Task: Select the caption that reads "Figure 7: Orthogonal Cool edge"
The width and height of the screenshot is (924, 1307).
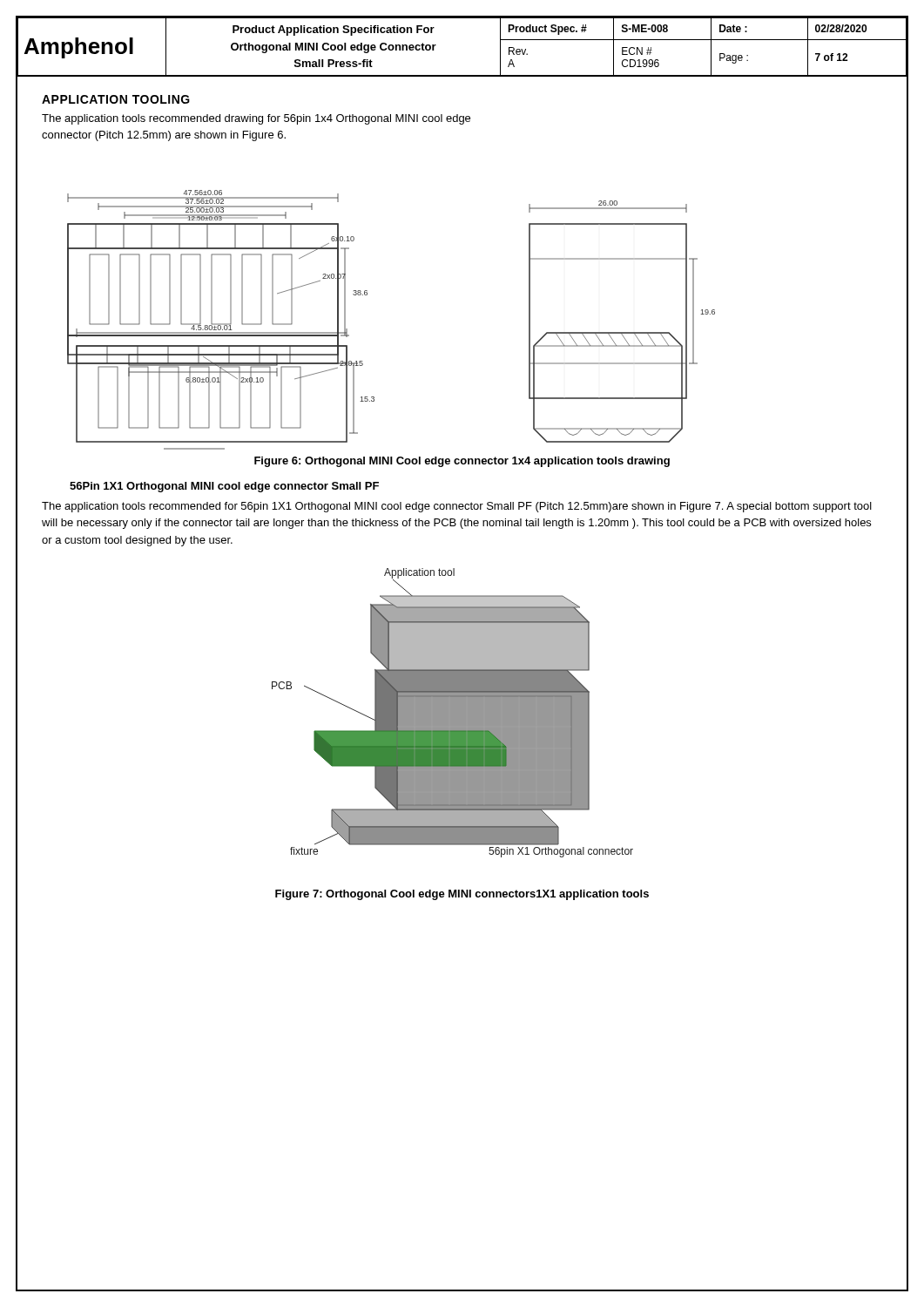Action: click(x=462, y=894)
